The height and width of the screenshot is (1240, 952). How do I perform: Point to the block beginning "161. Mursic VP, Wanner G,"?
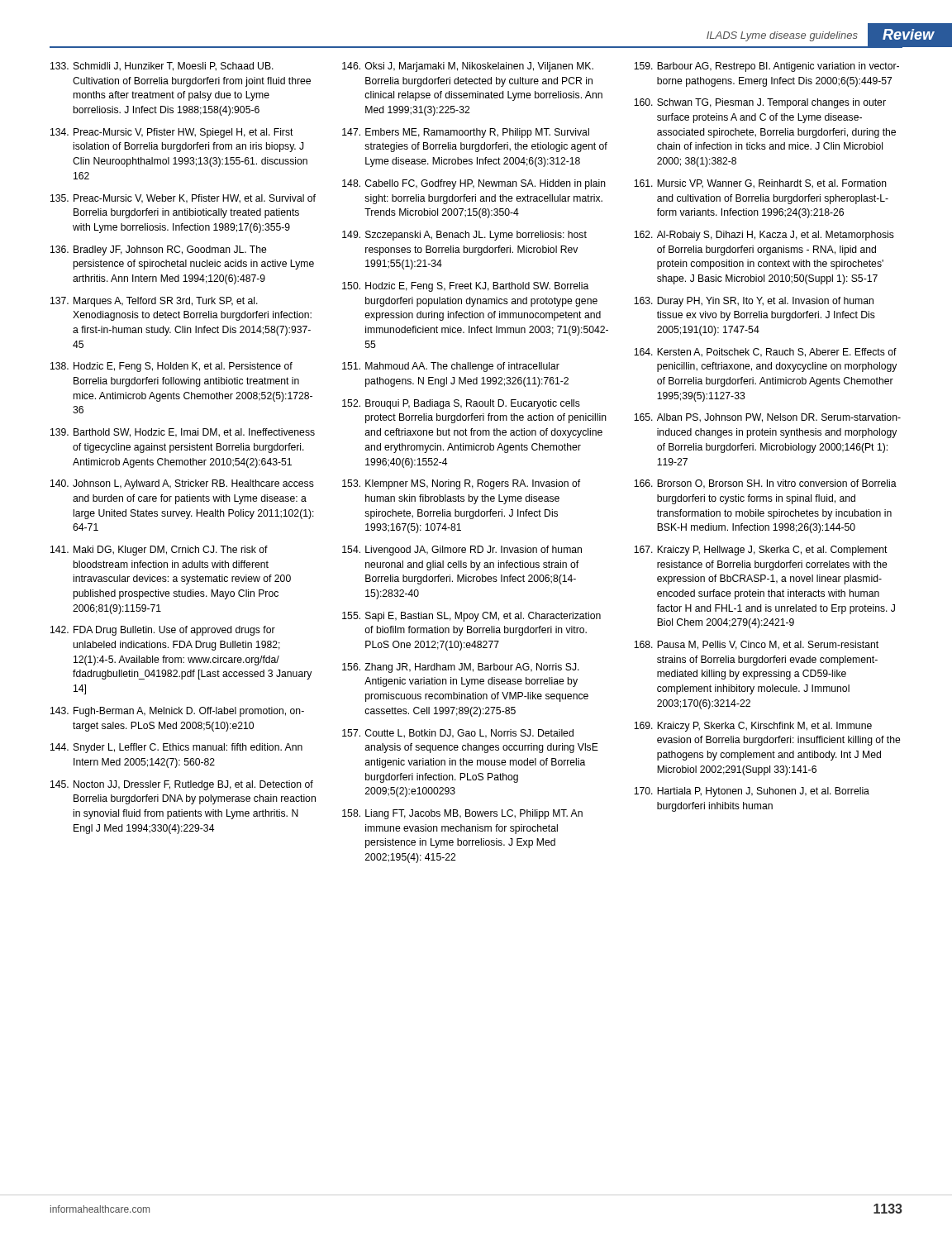click(x=768, y=199)
